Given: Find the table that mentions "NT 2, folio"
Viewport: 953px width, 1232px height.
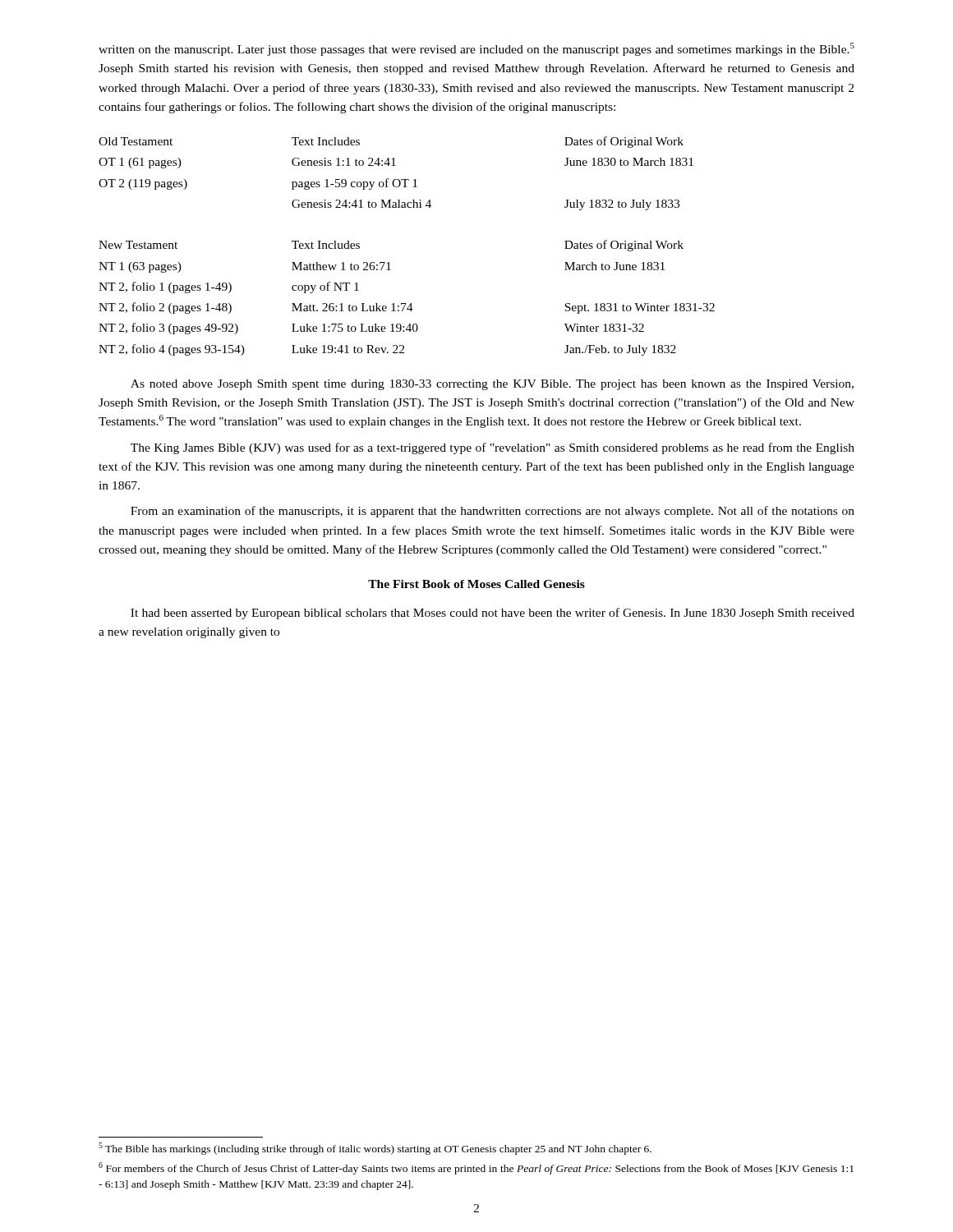Looking at the screenshot, I should (x=476, y=245).
